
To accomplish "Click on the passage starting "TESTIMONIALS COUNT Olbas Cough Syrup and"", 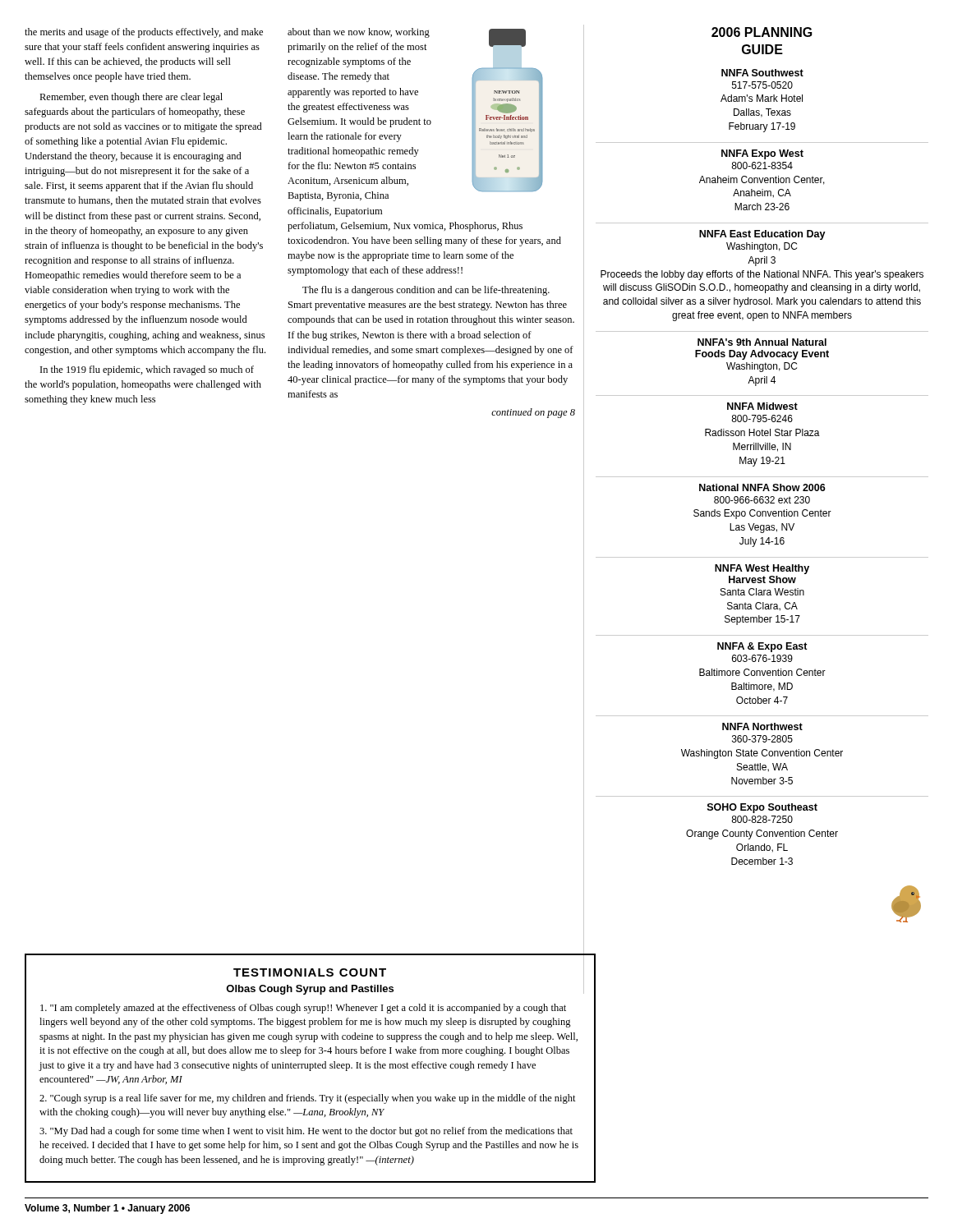I will pos(310,1066).
